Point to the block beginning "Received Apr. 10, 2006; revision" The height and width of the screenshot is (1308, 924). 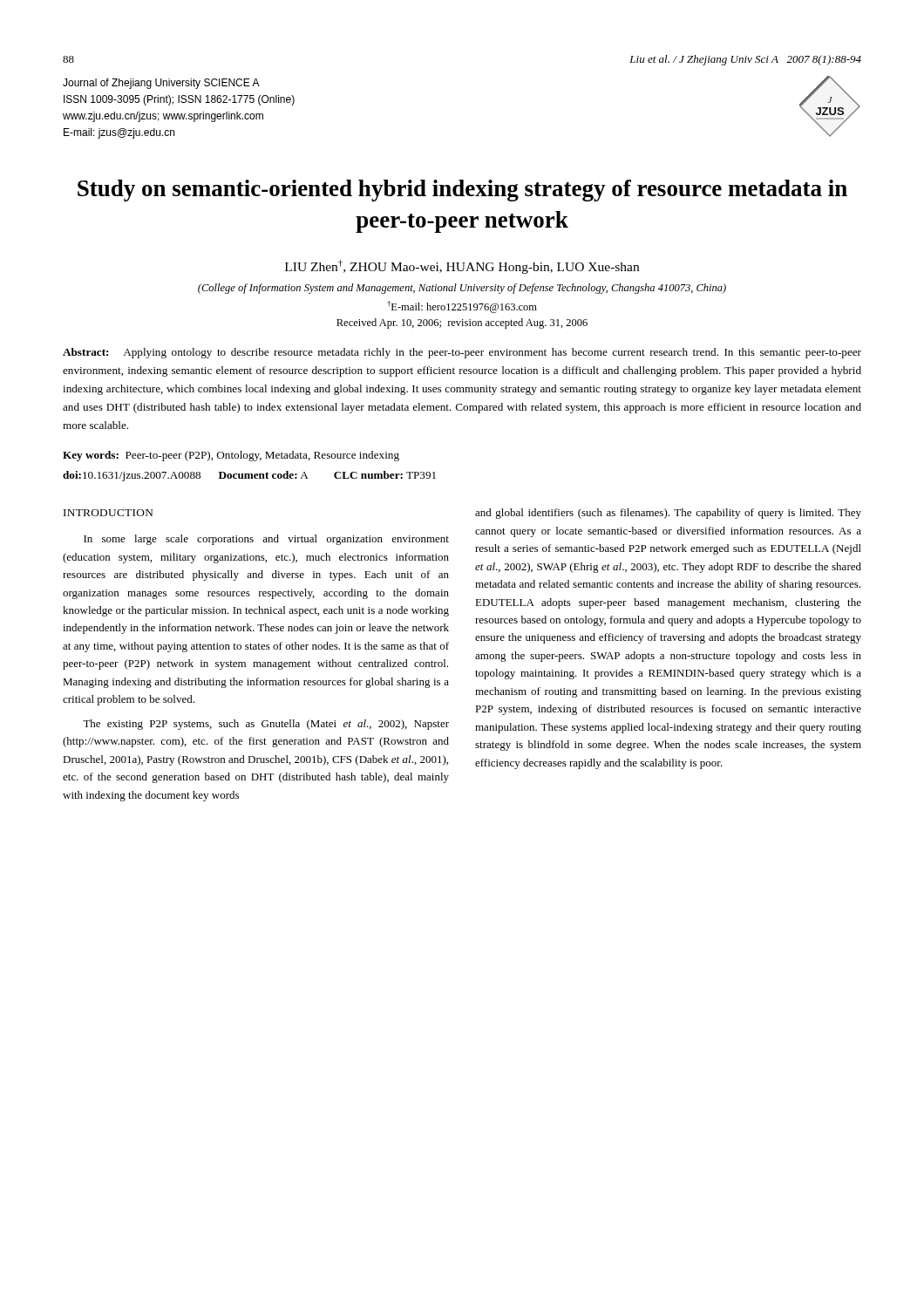click(462, 323)
